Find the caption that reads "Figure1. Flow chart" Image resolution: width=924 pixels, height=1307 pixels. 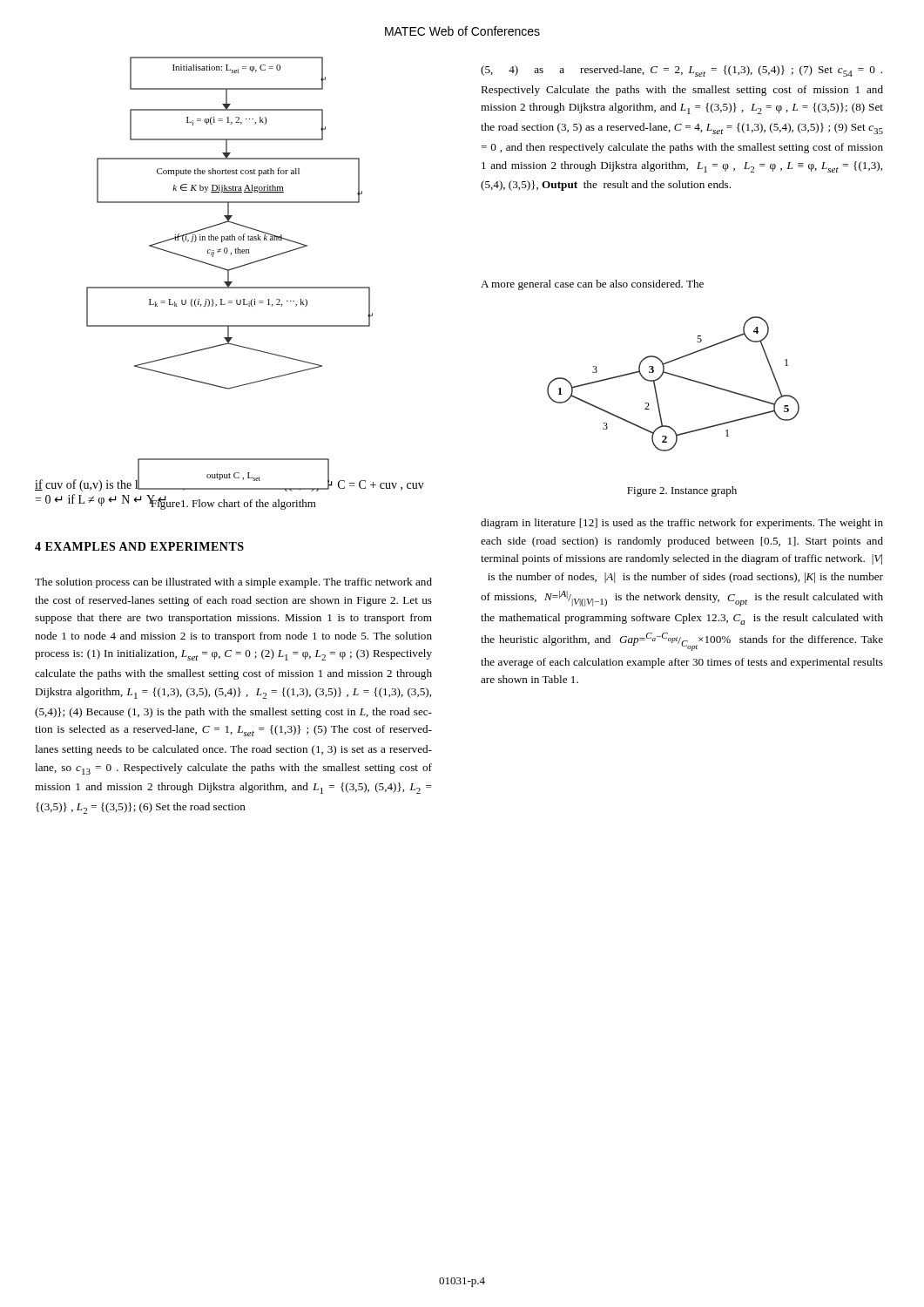tap(233, 503)
